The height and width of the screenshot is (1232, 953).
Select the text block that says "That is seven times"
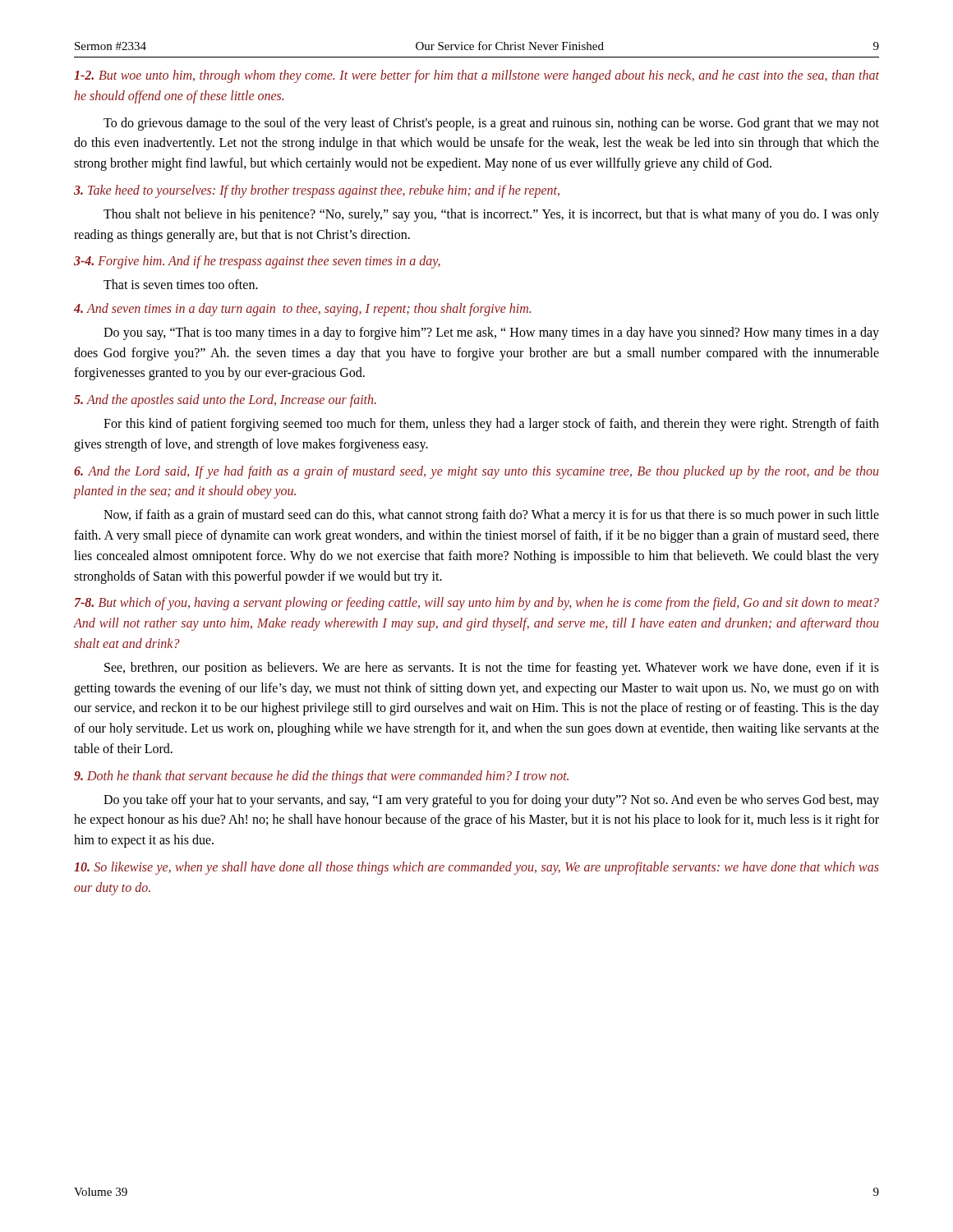coord(181,285)
